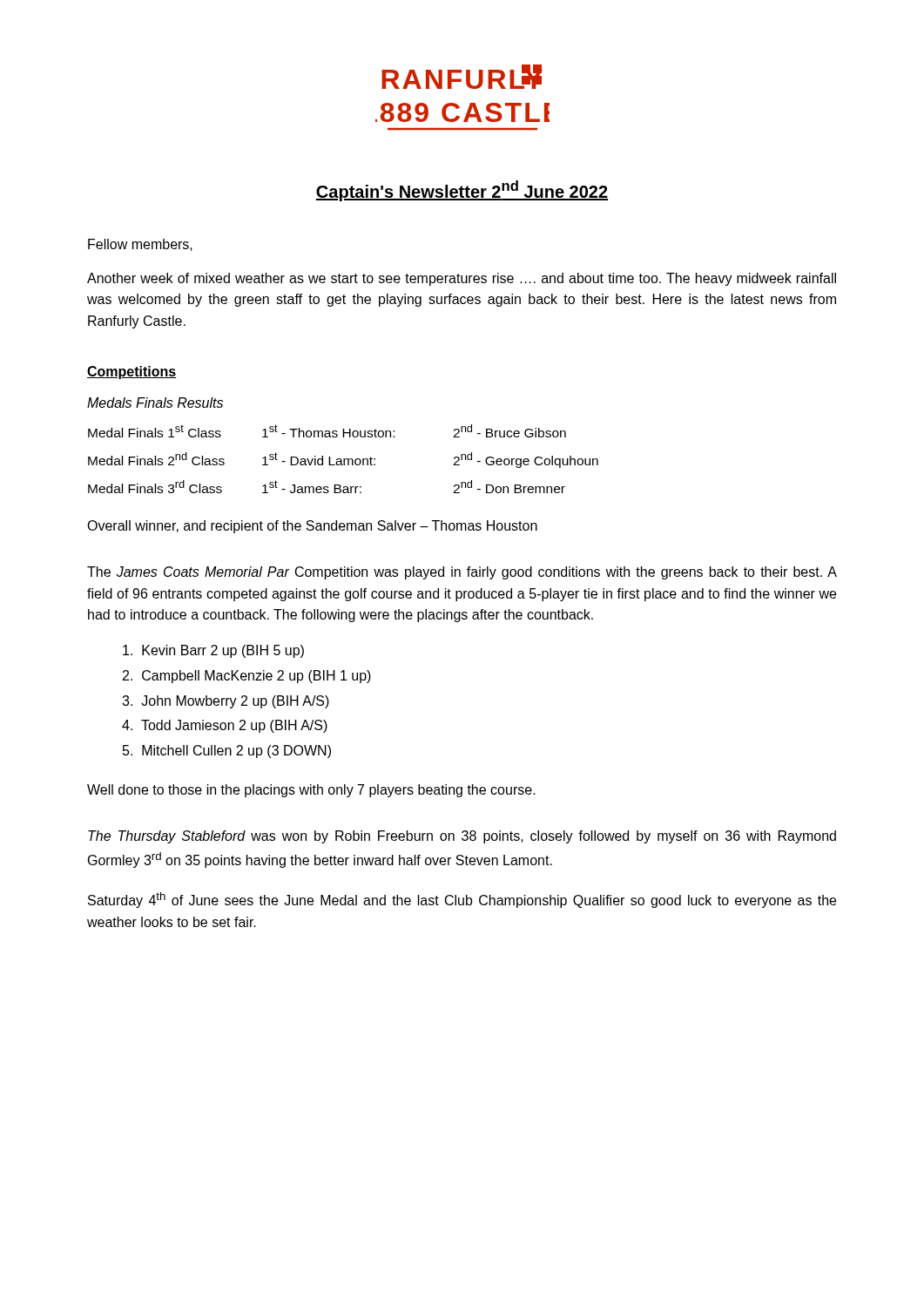The height and width of the screenshot is (1307, 924).
Task: Click on the element starting "4. Todd Jamieson 2 up"
Action: coord(225,726)
